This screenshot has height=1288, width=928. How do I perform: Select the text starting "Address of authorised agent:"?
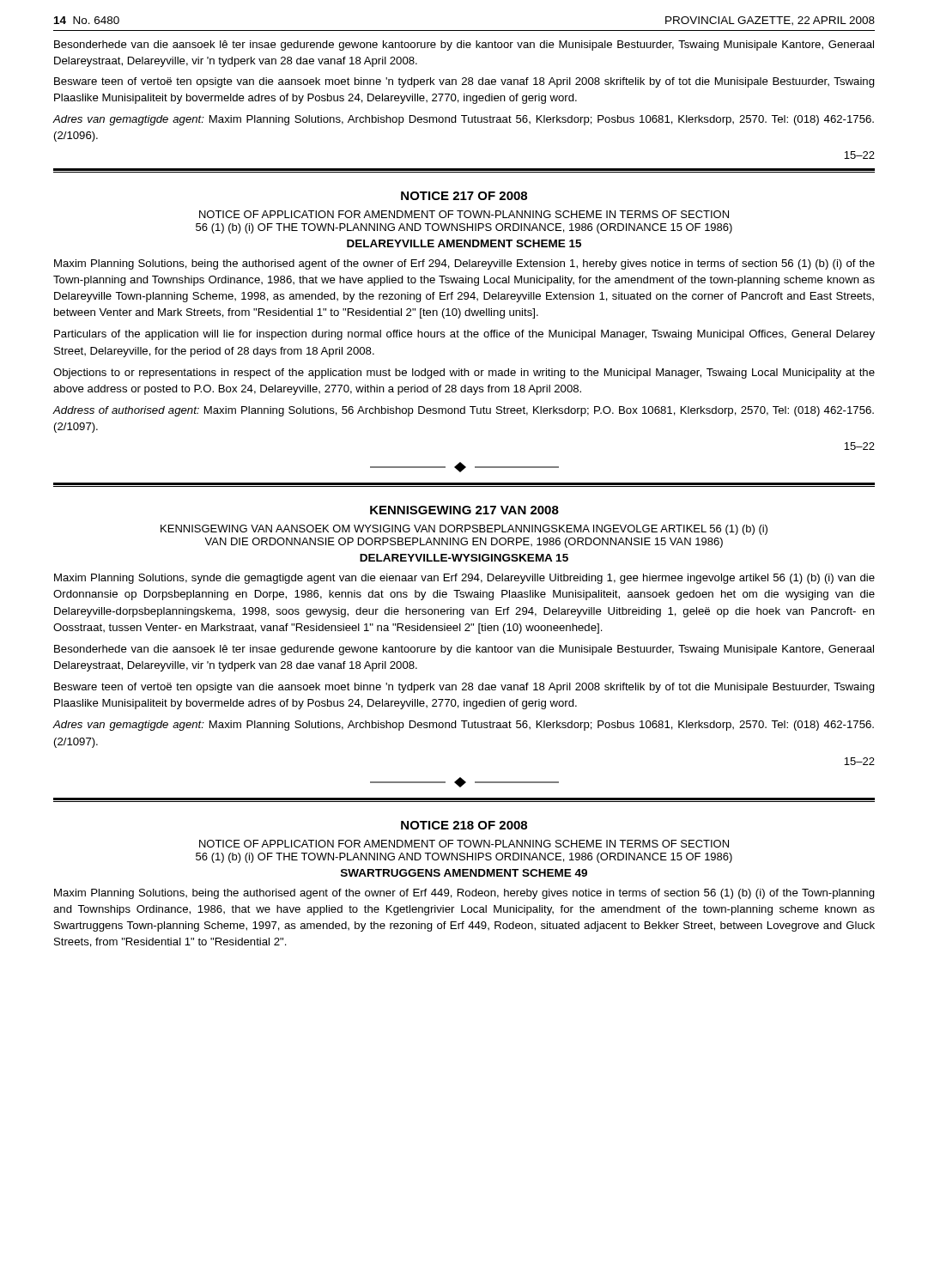coord(464,418)
